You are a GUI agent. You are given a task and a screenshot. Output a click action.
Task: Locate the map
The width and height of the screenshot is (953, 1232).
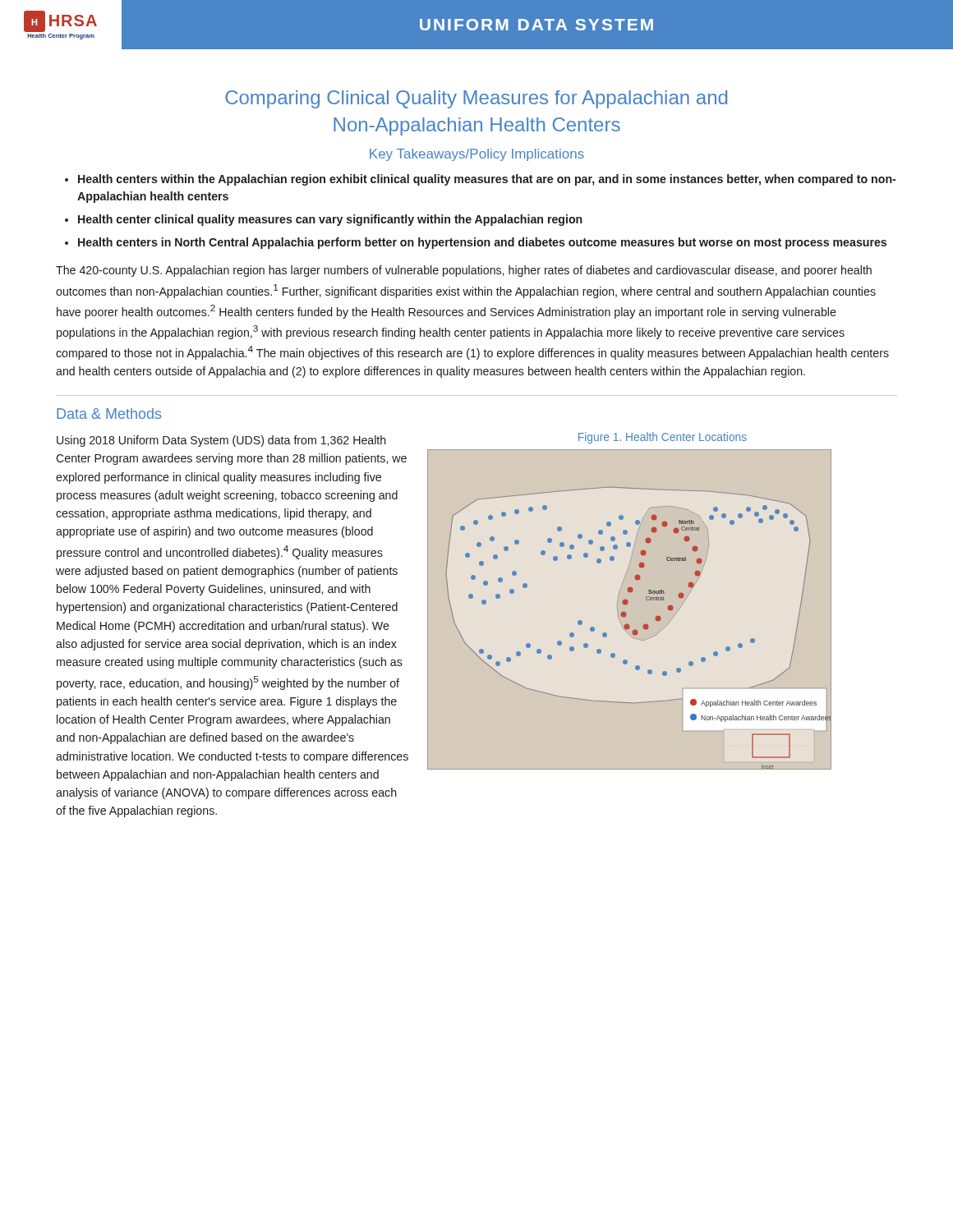click(629, 609)
